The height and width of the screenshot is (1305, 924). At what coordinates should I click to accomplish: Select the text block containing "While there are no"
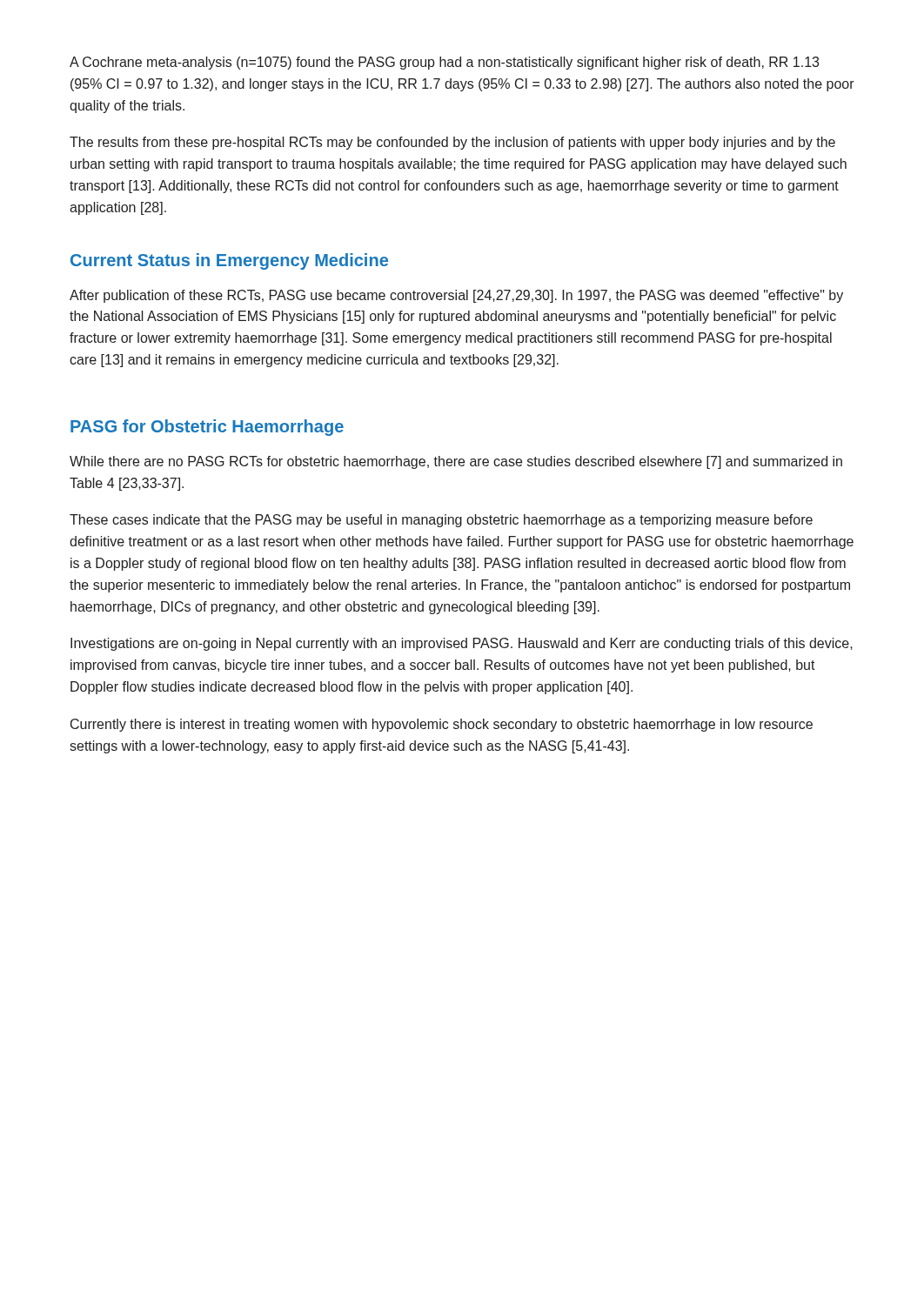[x=456, y=472]
